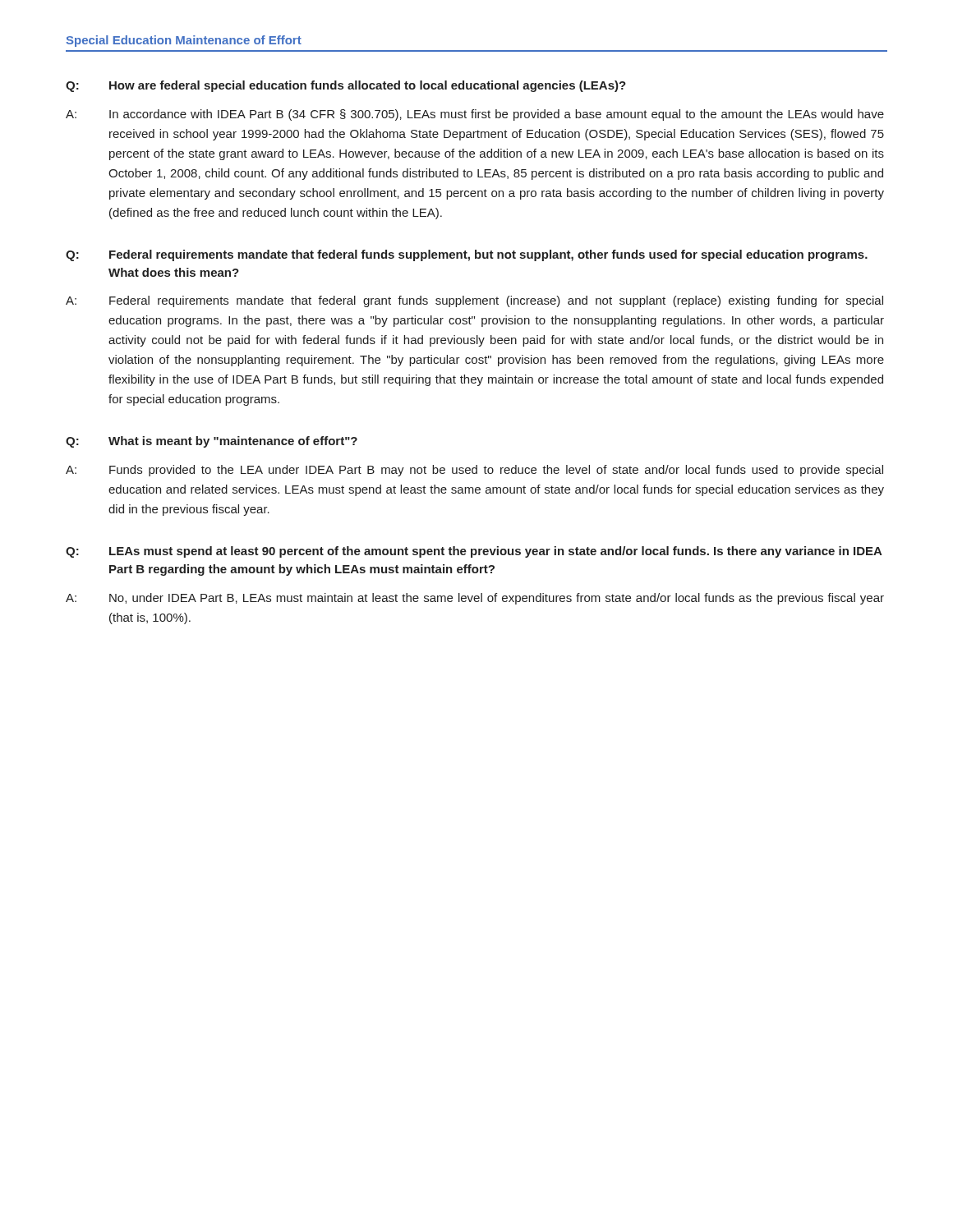Find the block starting "A:Federal requirements mandate that federal"
The height and width of the screenshot is (1232, 953).
tap(476, 350)
